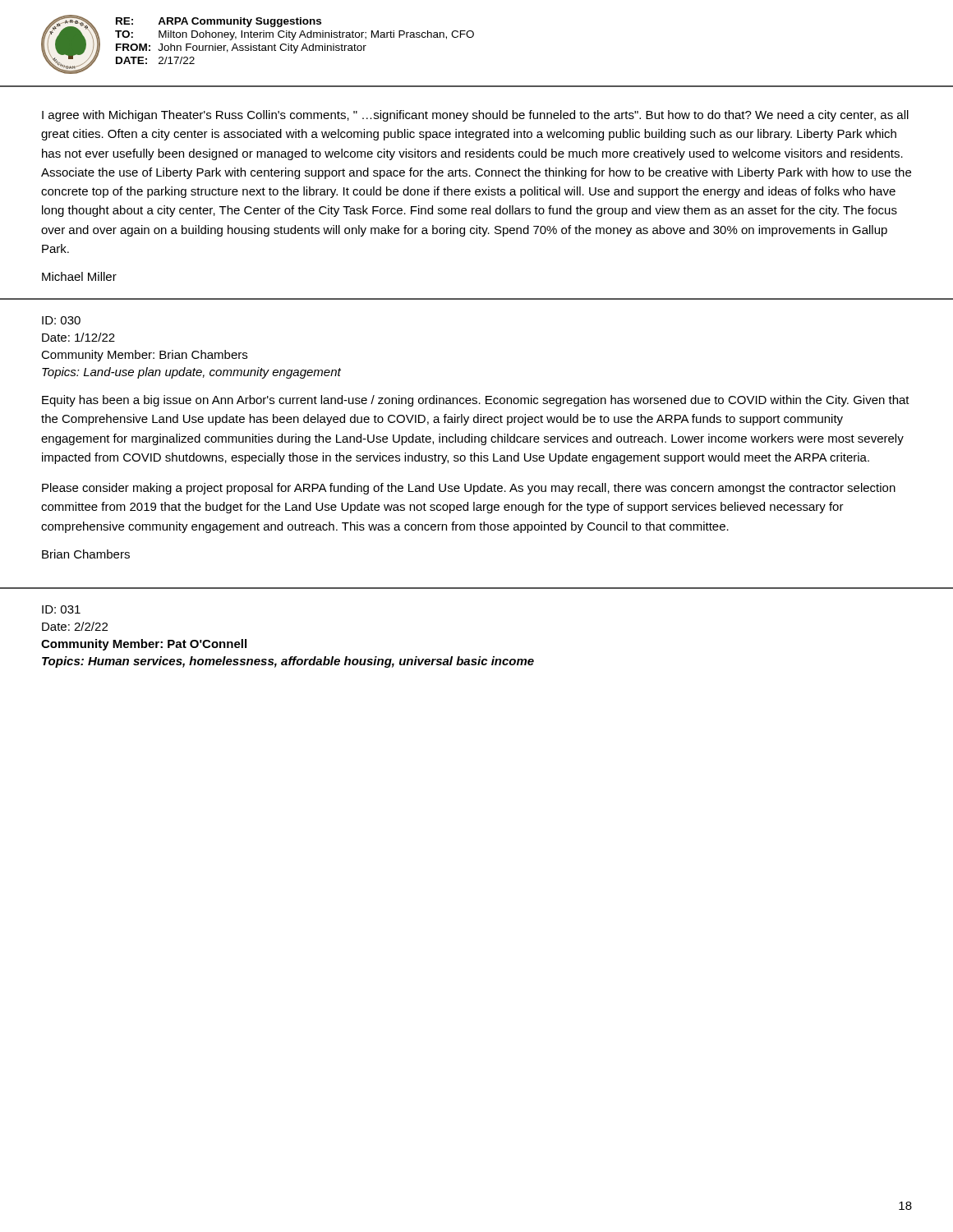Select the text that reads "ID: 030"
The width and height of the screenshot is (953, 1232).
point(61,320)
